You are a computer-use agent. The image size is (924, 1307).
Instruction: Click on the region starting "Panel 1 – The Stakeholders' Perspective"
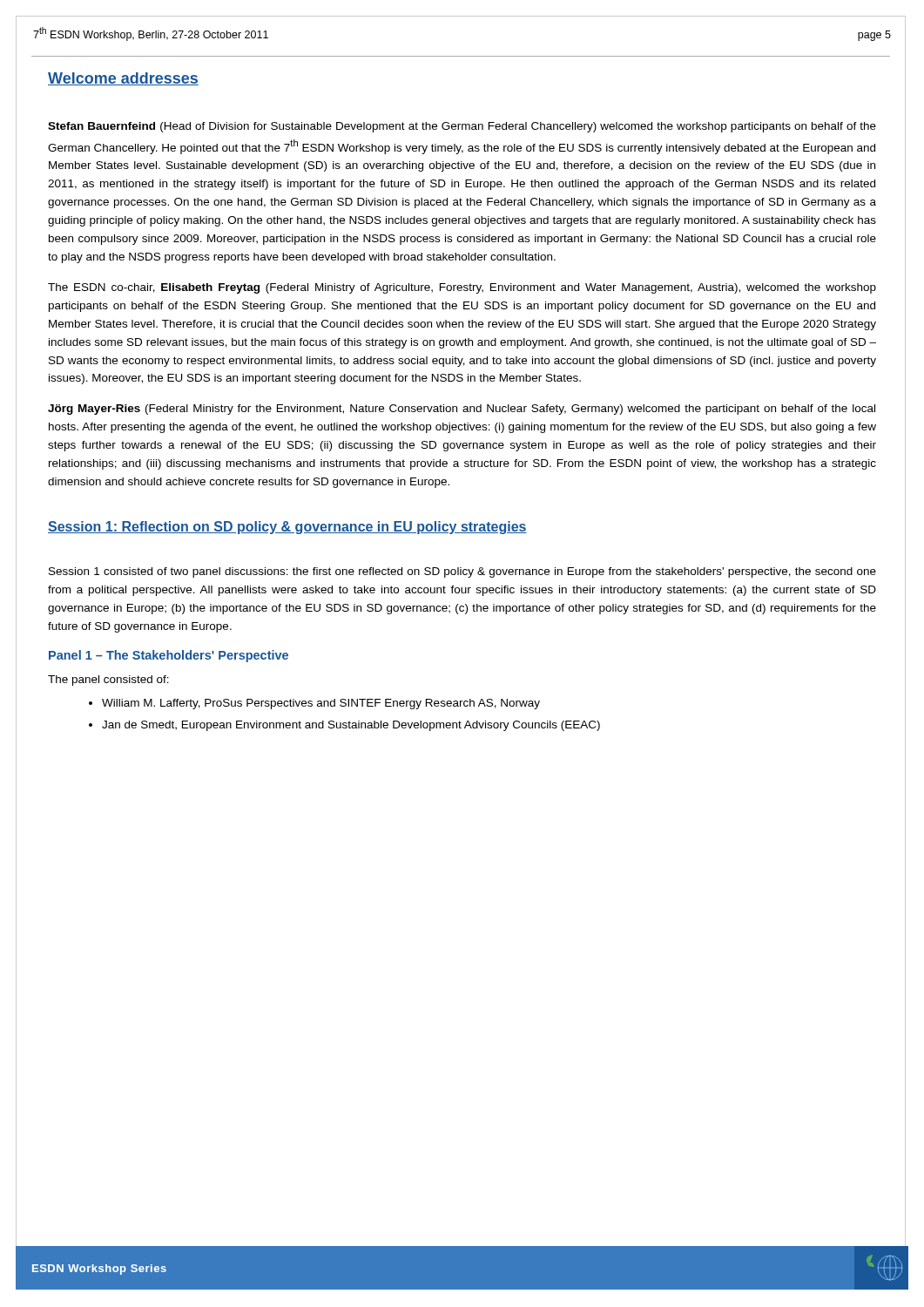(x=168, y=655)
